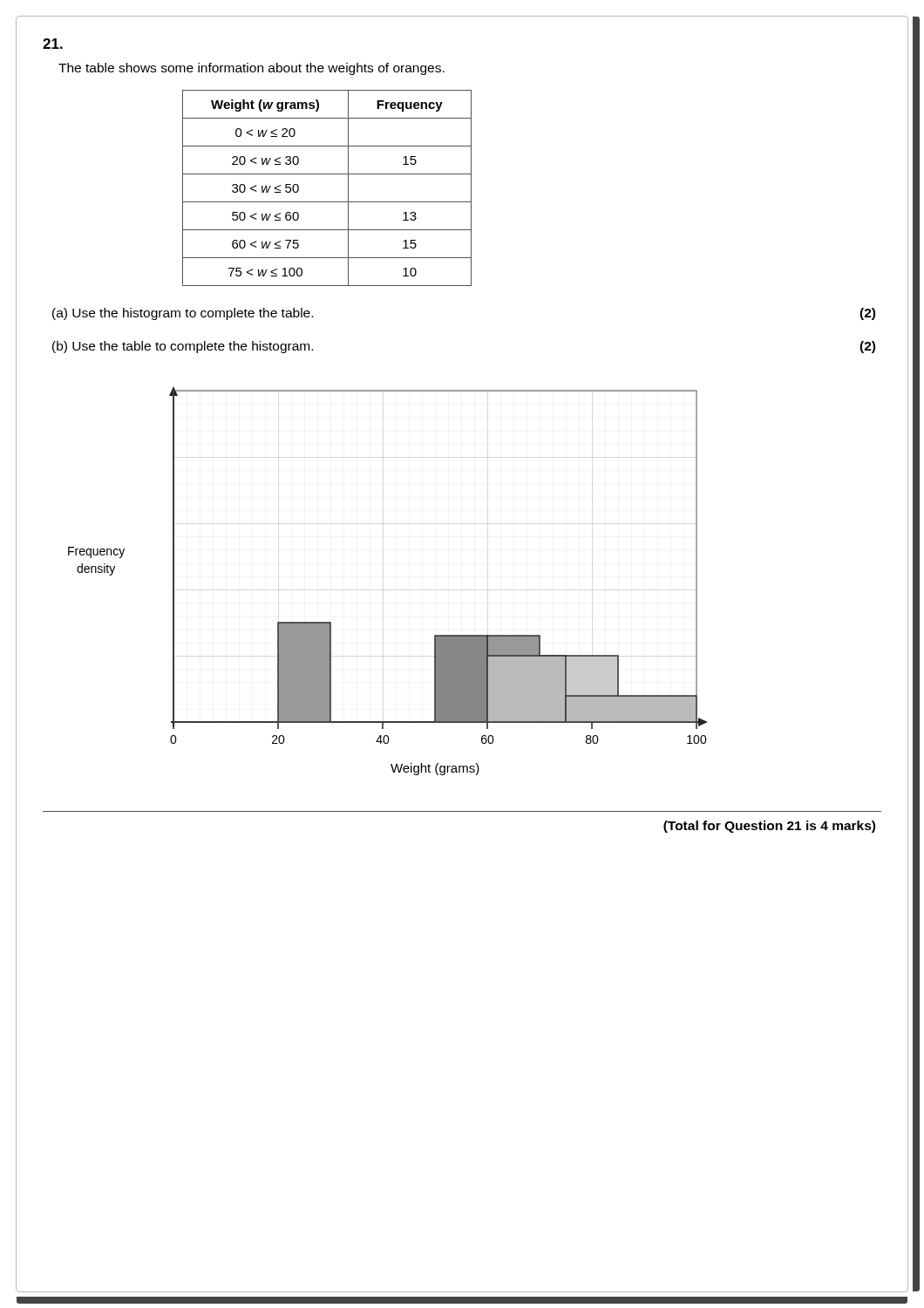The height and width of the screenshot is (1308, 924).
Task: Select the histogram
Action: point(466,589)
